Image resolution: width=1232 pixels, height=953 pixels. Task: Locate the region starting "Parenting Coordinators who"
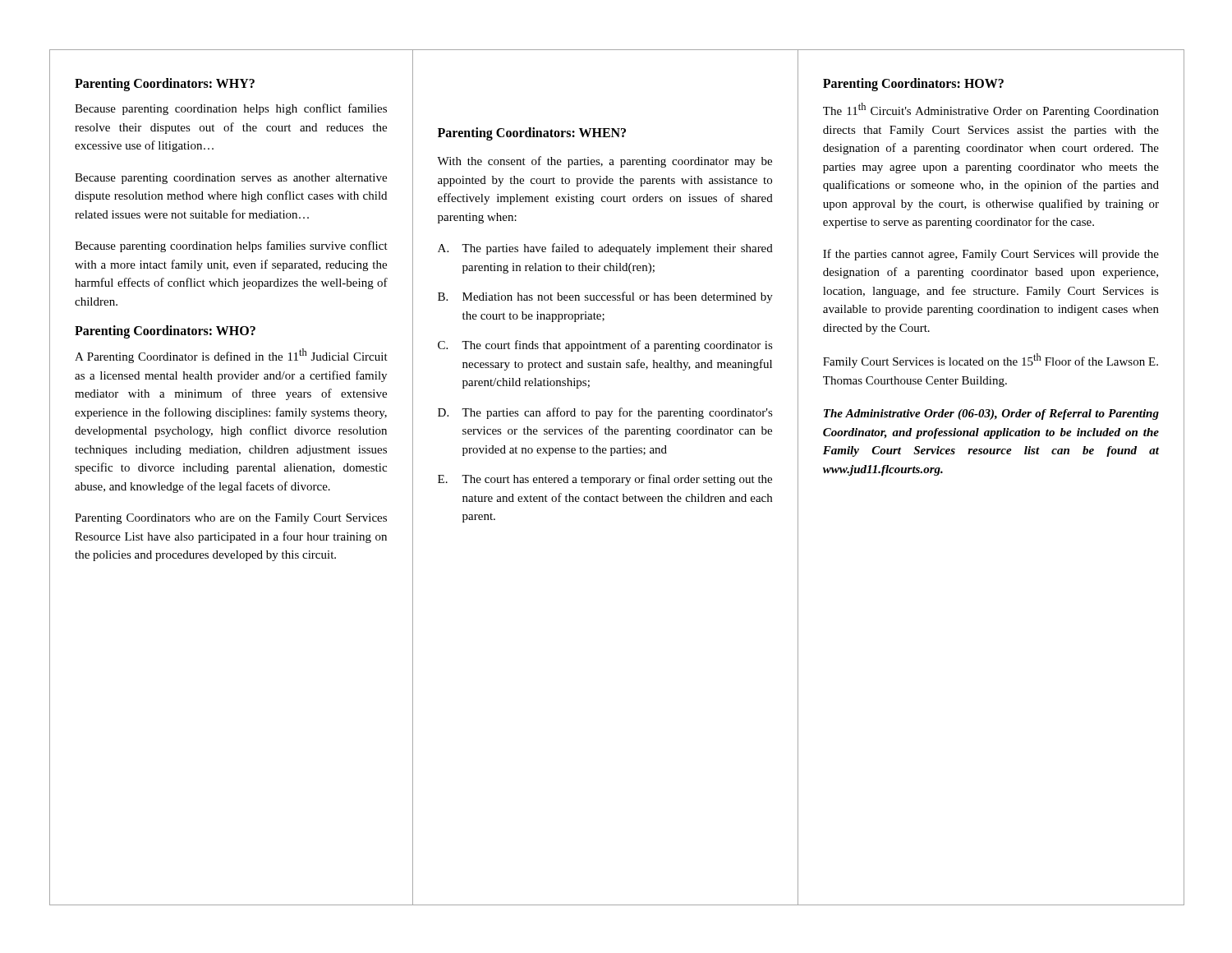tap(231, 536)
